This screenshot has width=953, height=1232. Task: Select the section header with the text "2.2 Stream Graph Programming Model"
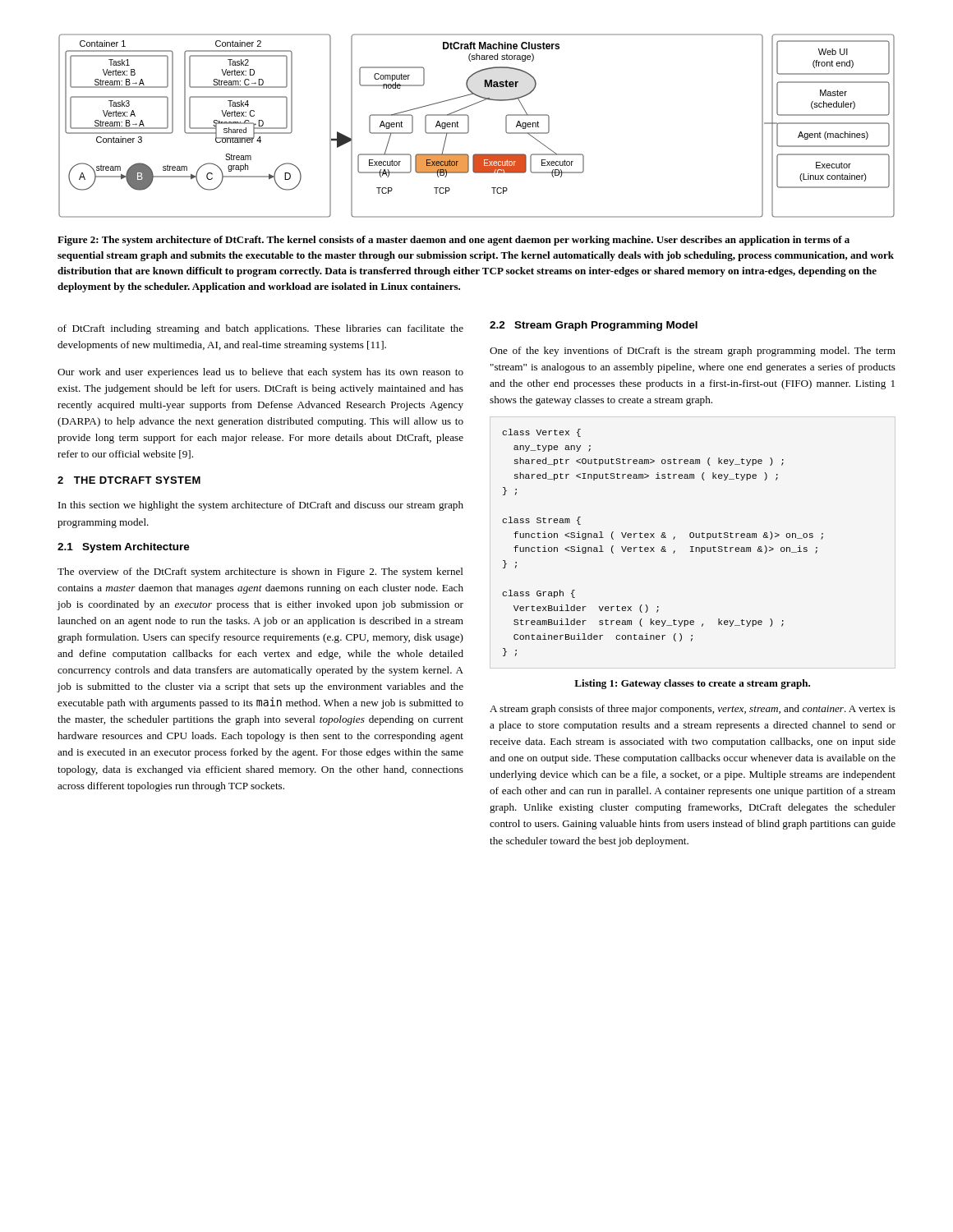pyautogui.click(x=693, y=325)
